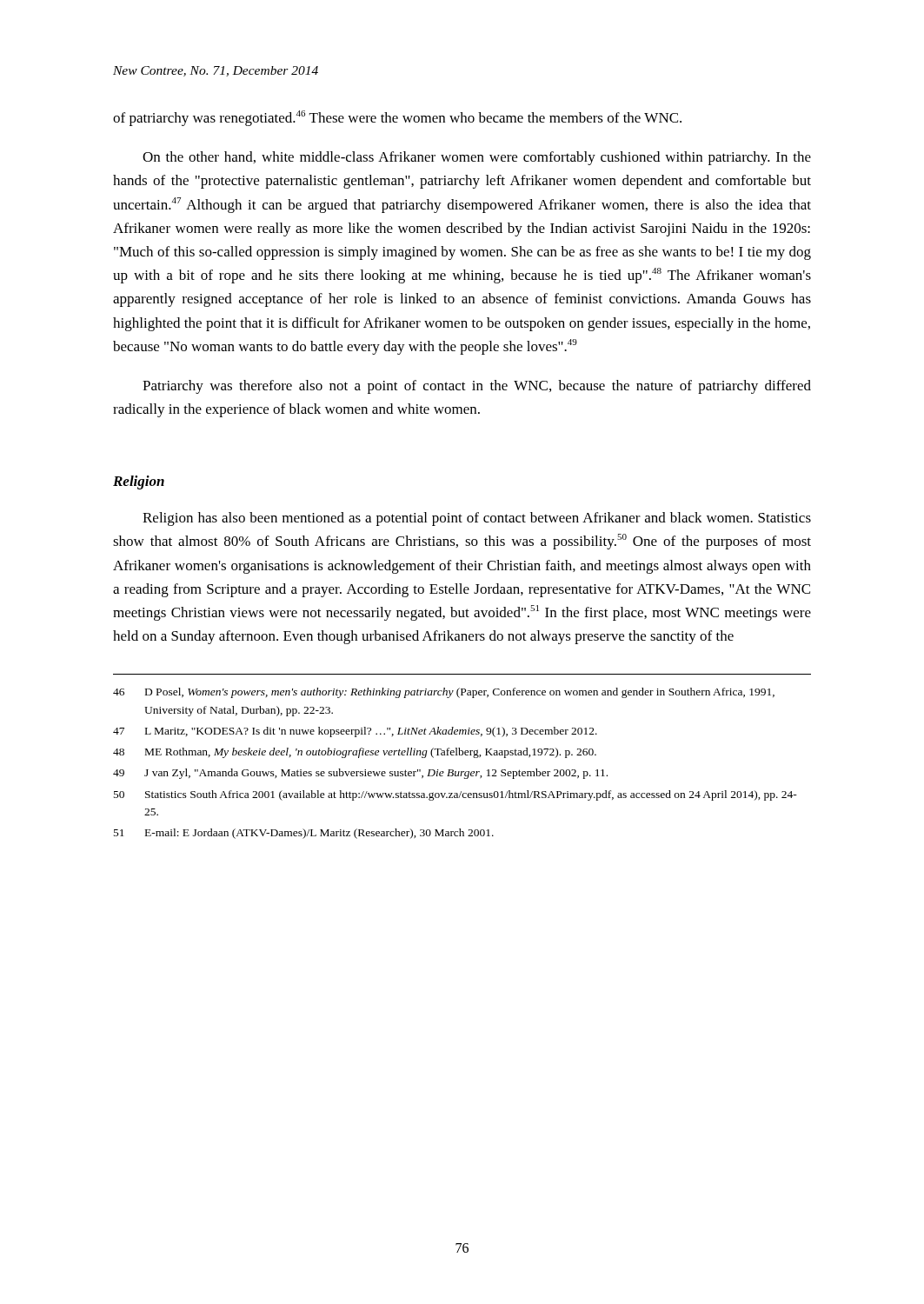
Task: Locate the text block starting "On the other"
Action: [x=462, y=252]
